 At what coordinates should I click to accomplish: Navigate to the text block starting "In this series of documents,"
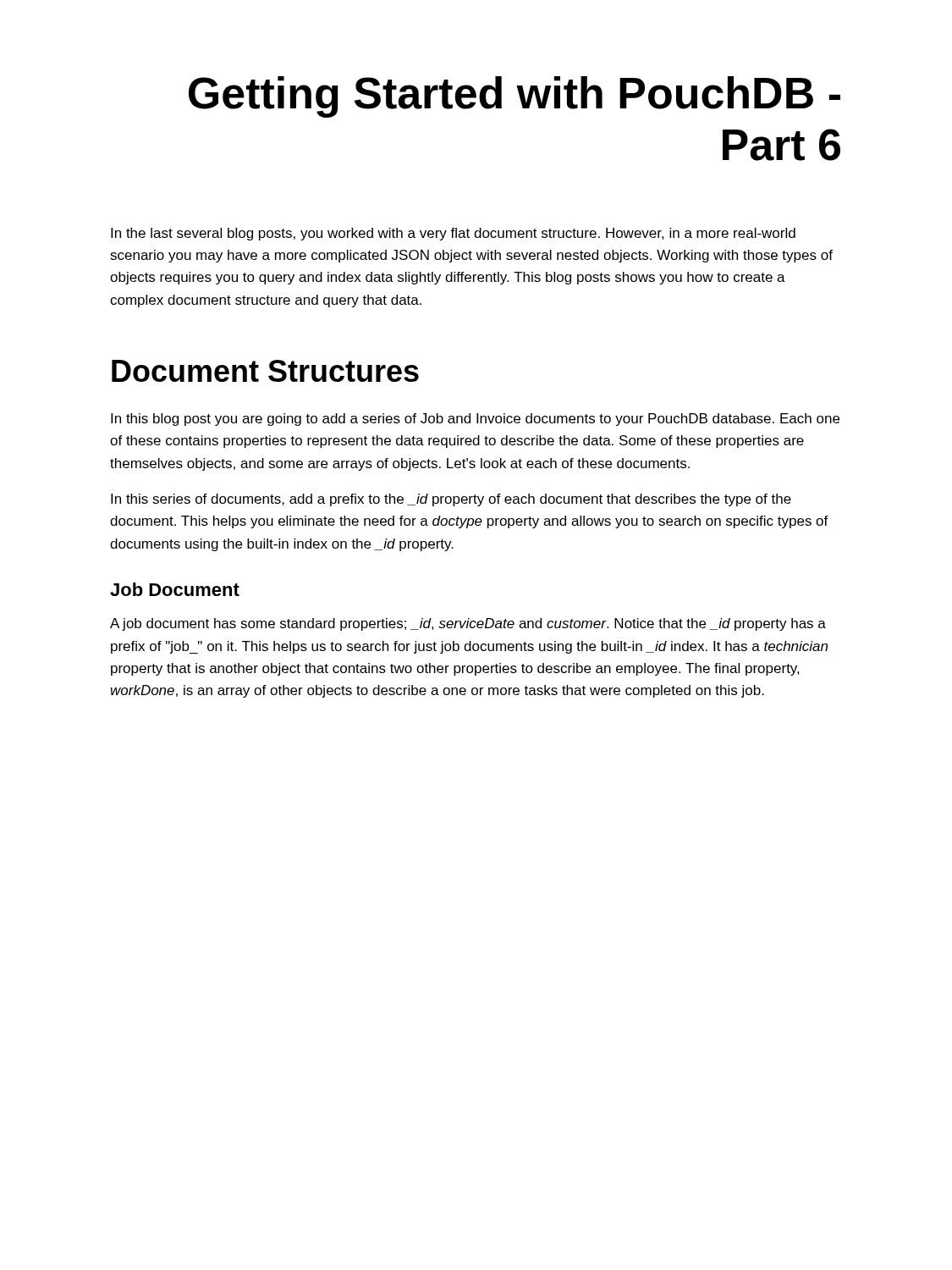(x=469, y=522)
